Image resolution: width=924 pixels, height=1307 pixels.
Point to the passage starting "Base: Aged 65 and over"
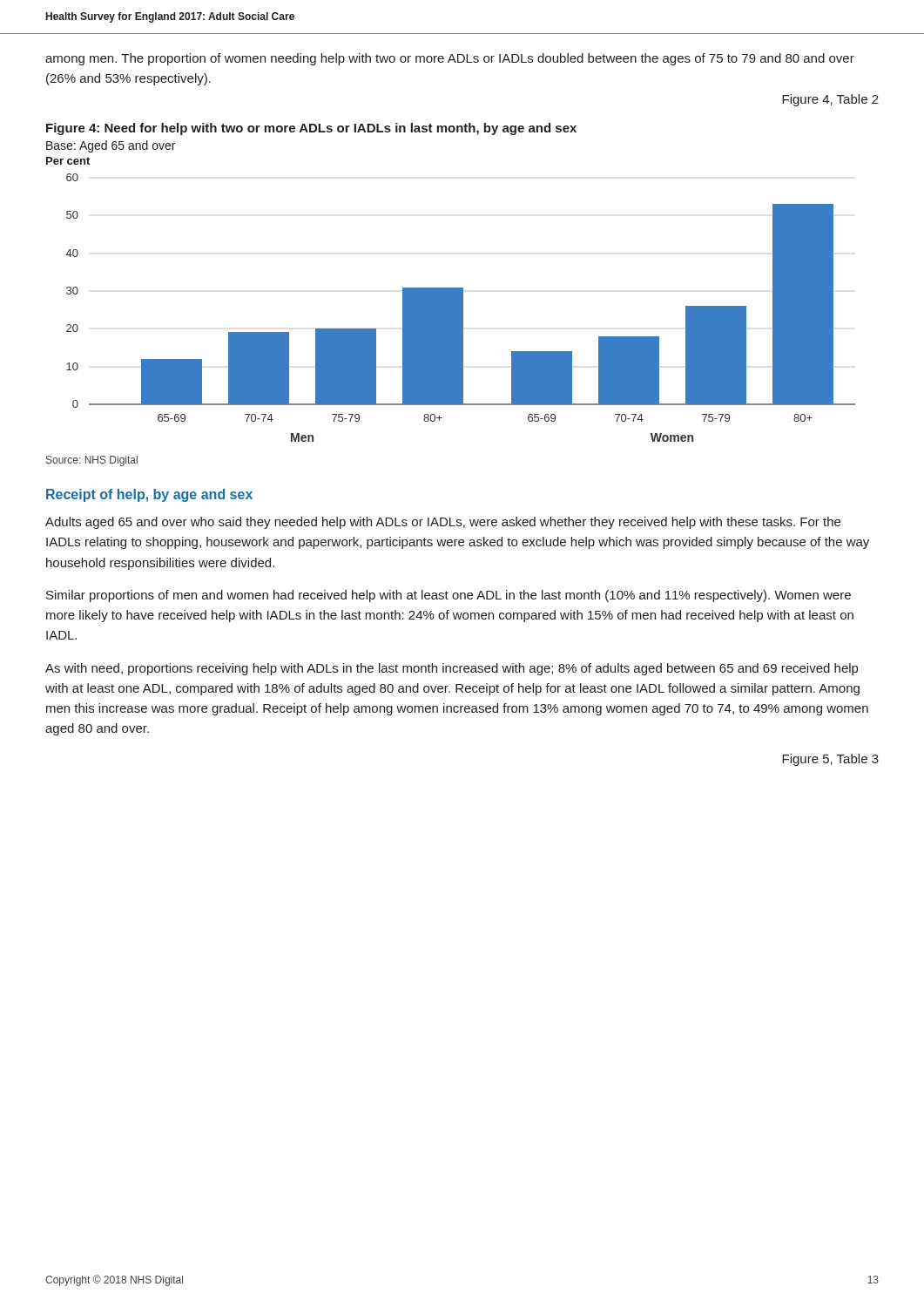(x=110, y=146)
